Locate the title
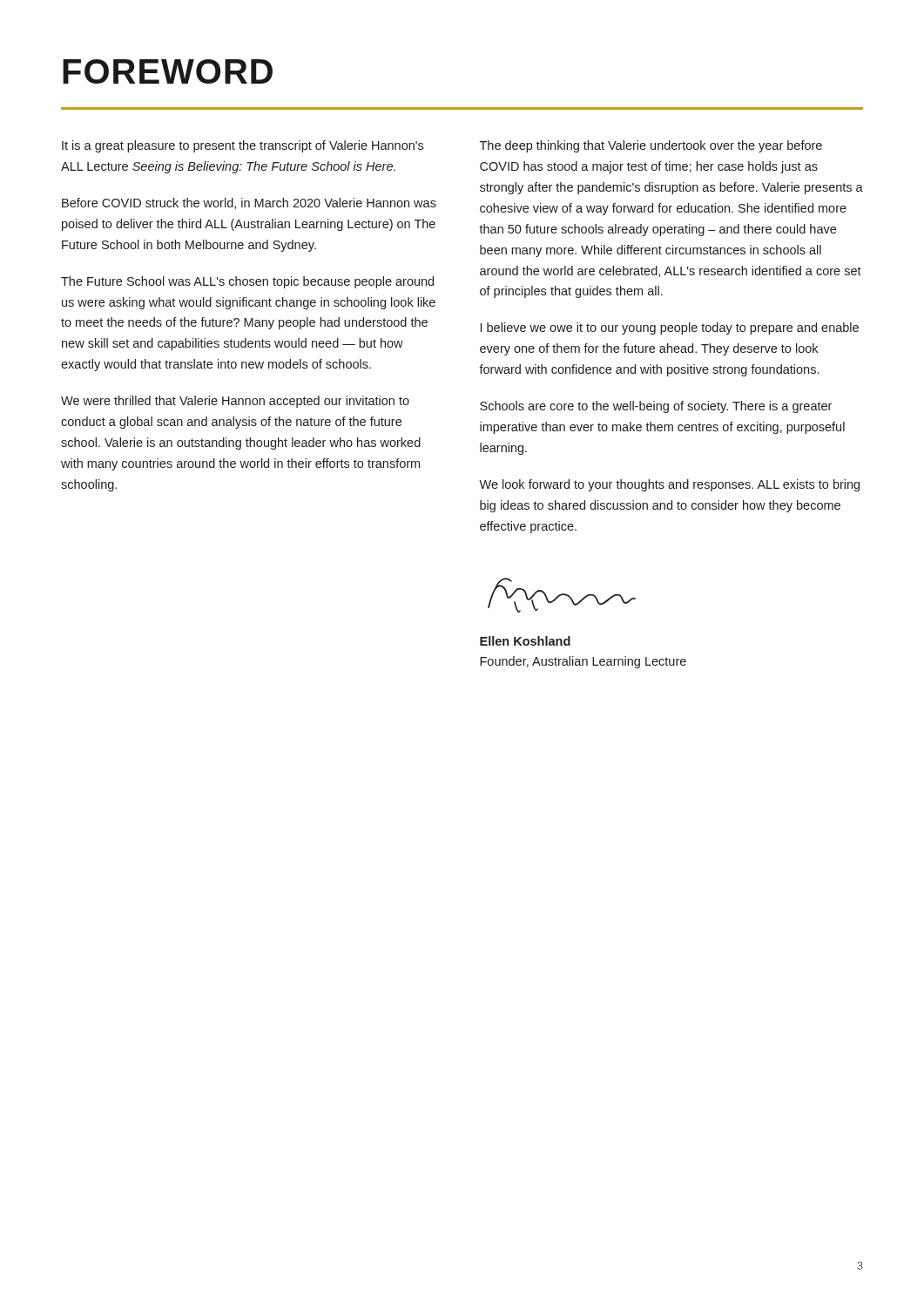924x1307 pixels. [462, 81]
